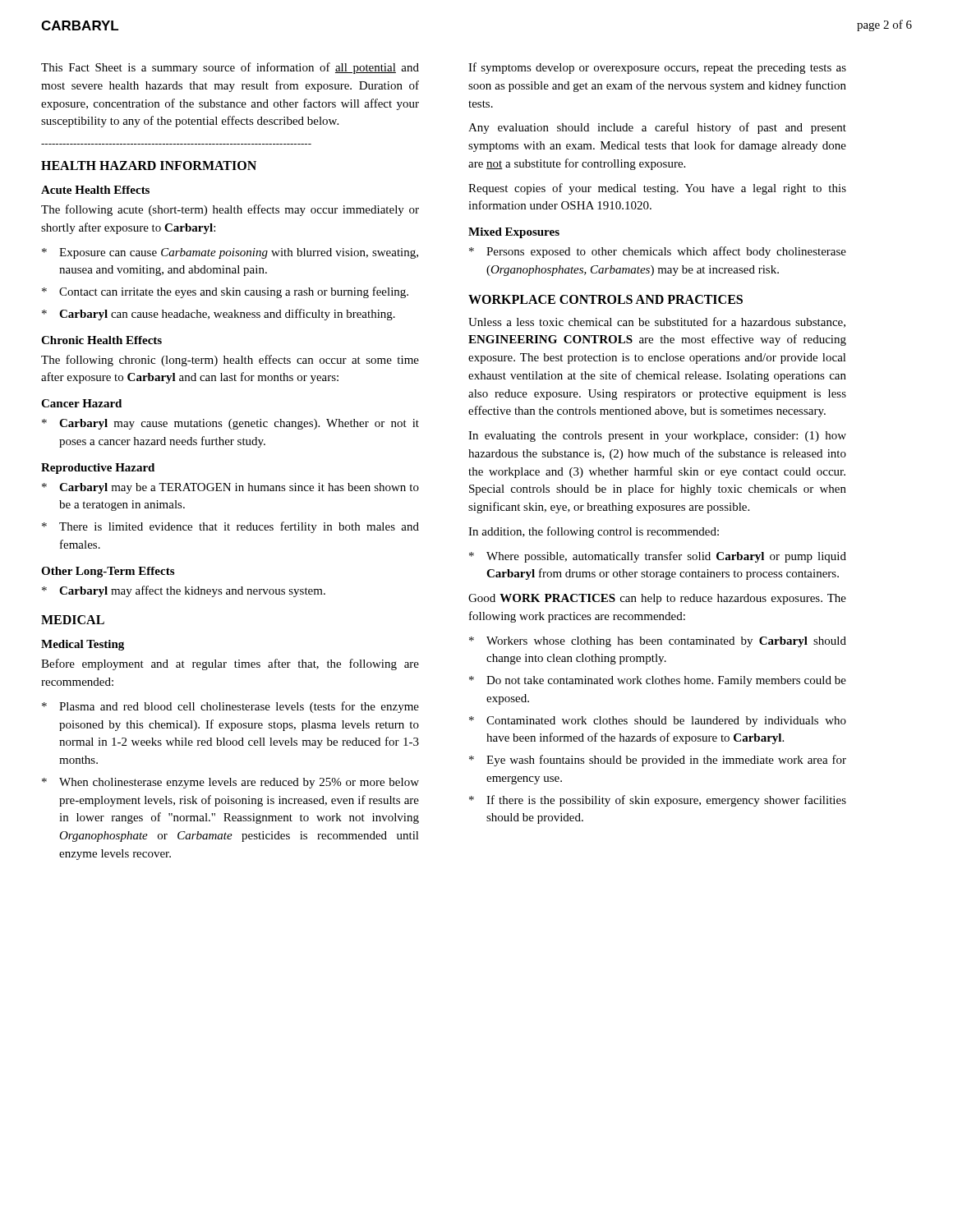This screenshot has height=1232, width=953.
Task: Click the passage that begins "* Do not take"
Action: coord(657,690)
